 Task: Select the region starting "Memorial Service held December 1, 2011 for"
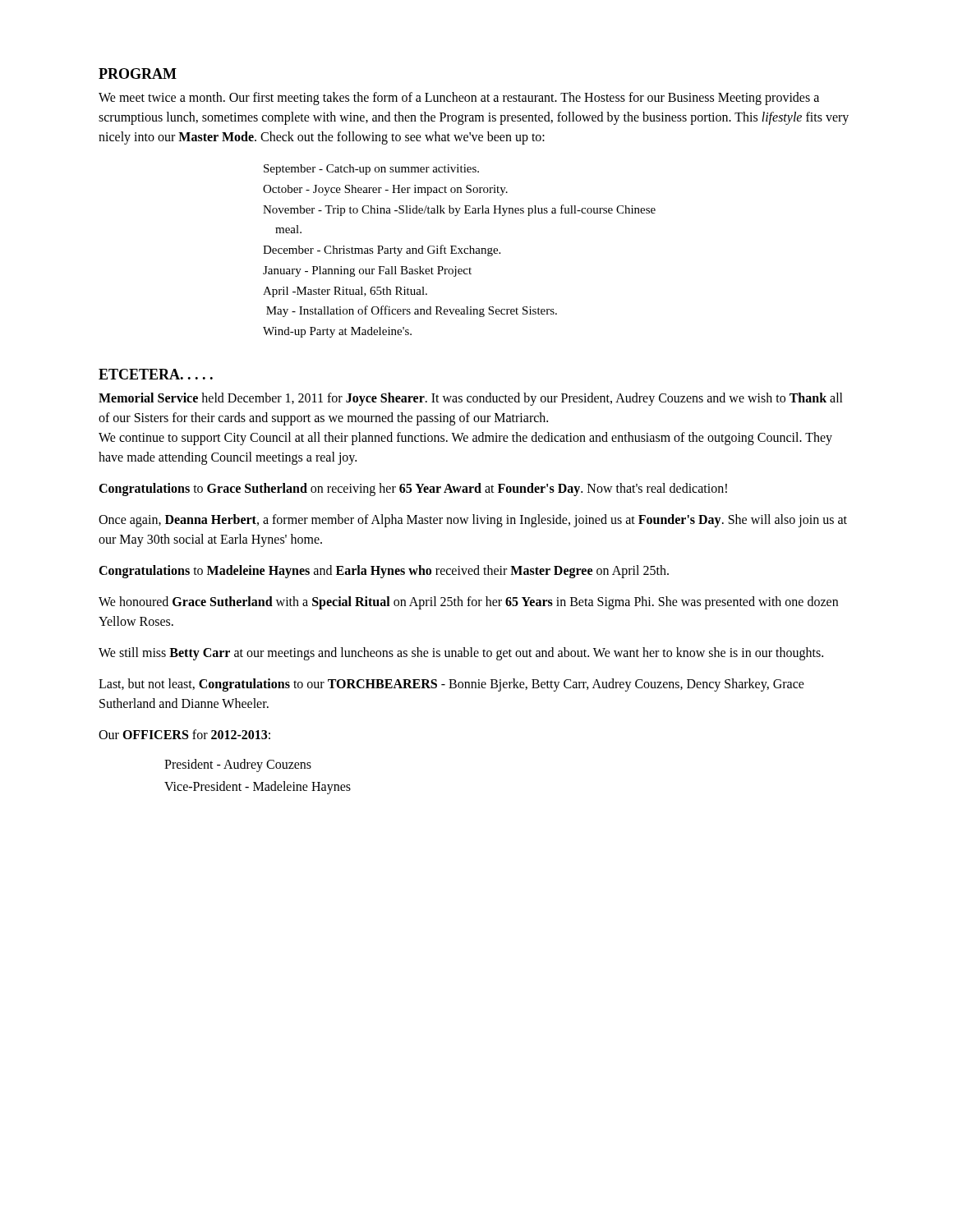[x=471, y=427]
